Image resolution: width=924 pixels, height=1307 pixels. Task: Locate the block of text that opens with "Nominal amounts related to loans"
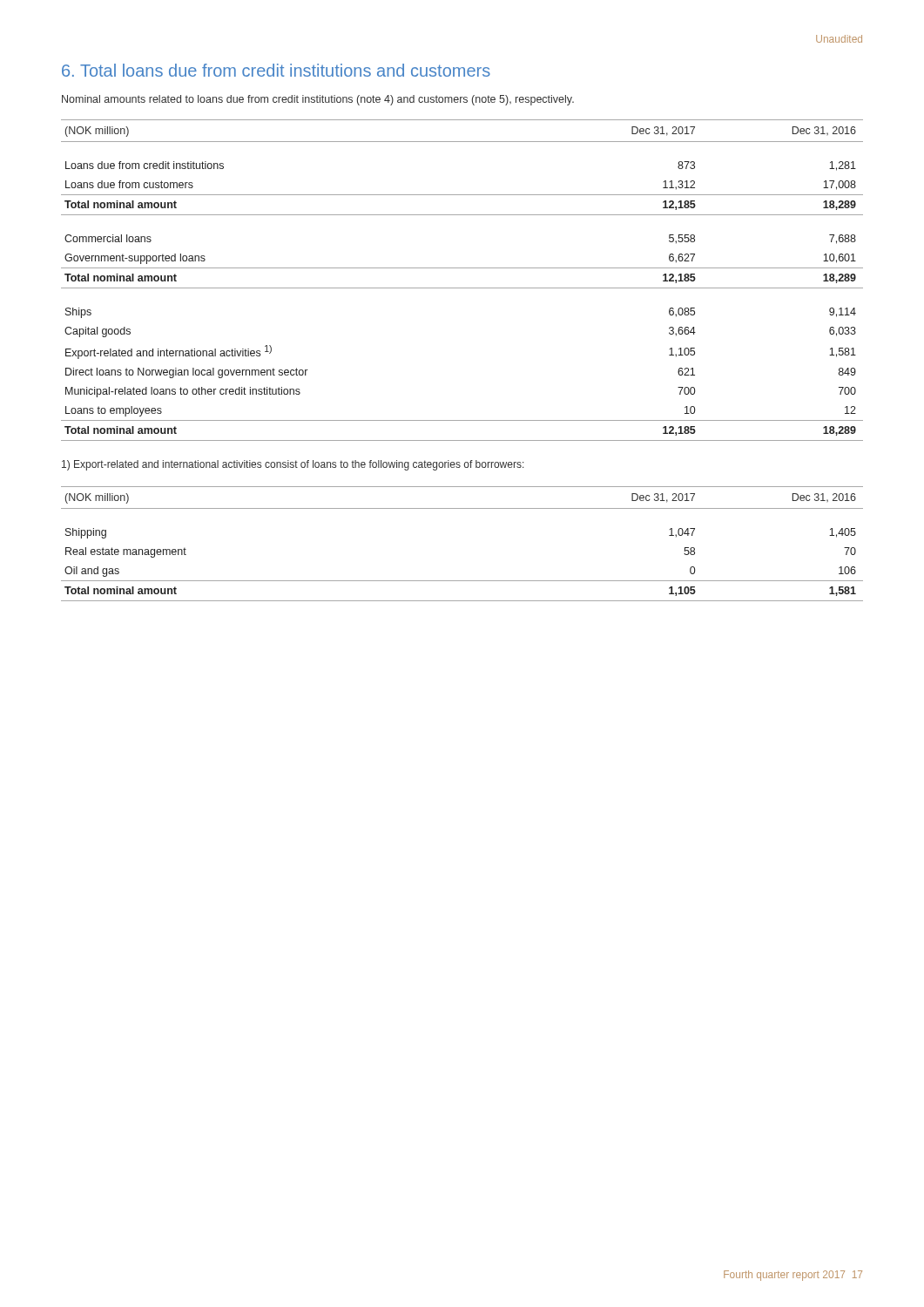click(318, 99)
